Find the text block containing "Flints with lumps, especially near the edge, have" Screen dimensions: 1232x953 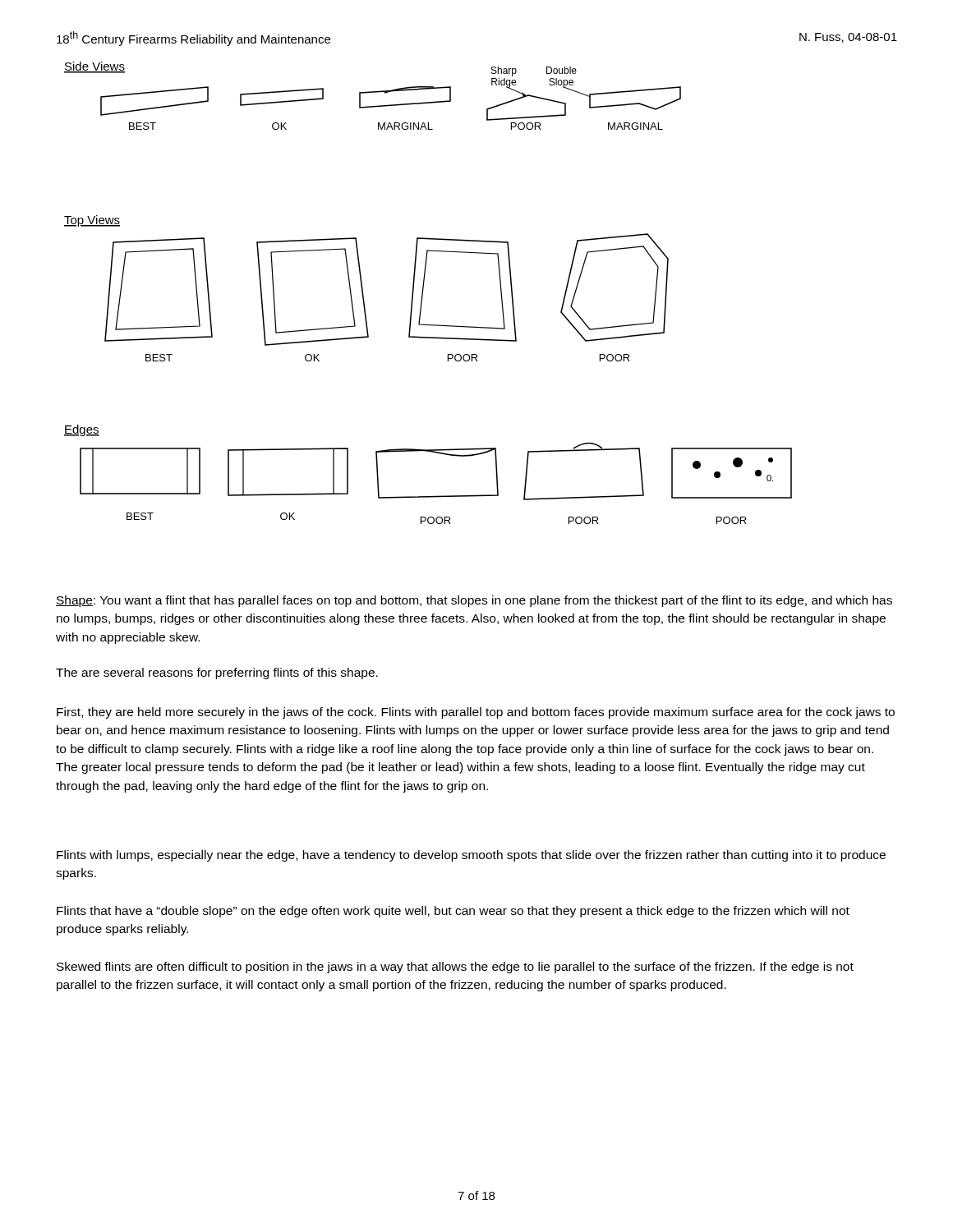[x=471, y=864]
